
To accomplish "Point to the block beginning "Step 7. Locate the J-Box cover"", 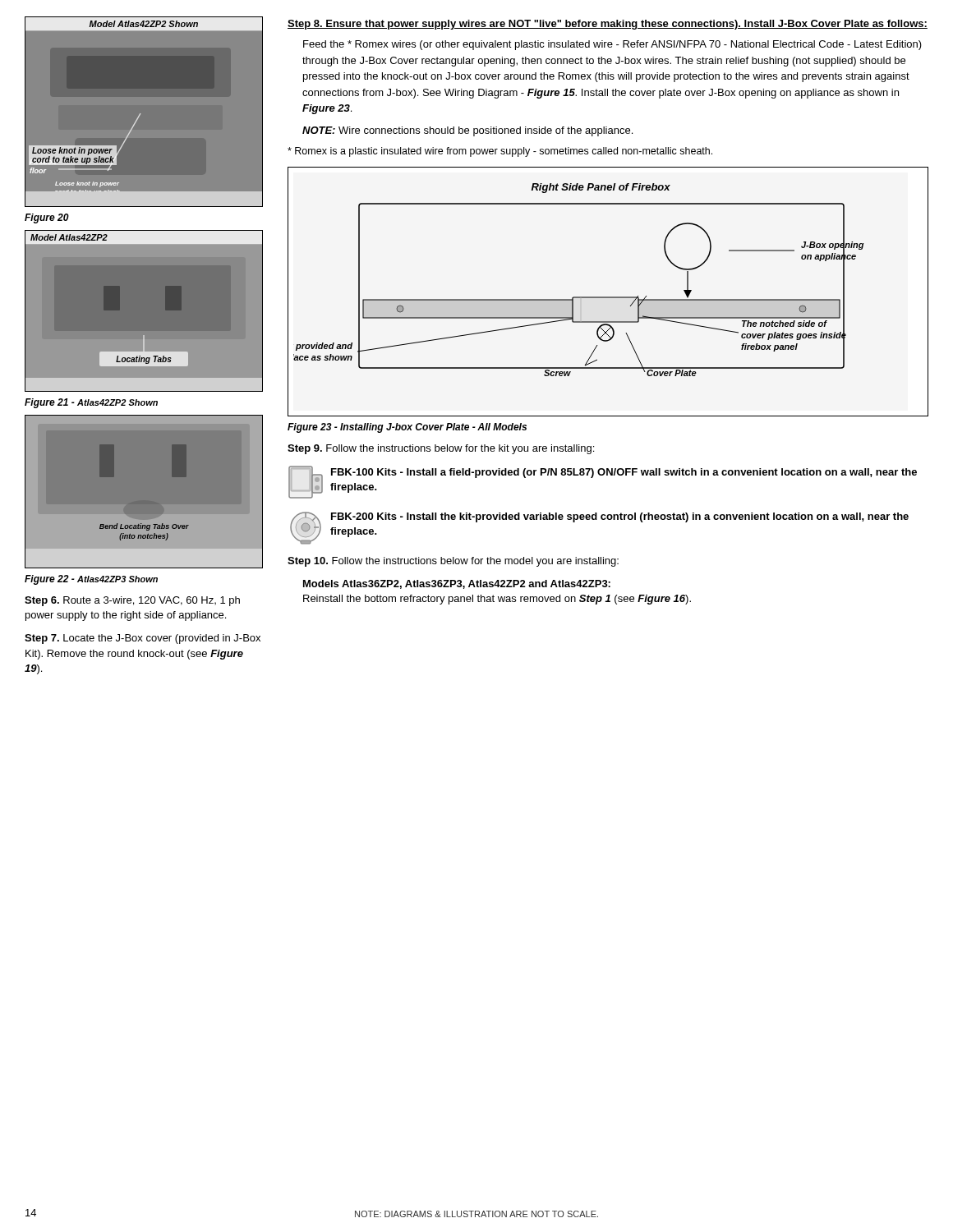I will [143, 653].
